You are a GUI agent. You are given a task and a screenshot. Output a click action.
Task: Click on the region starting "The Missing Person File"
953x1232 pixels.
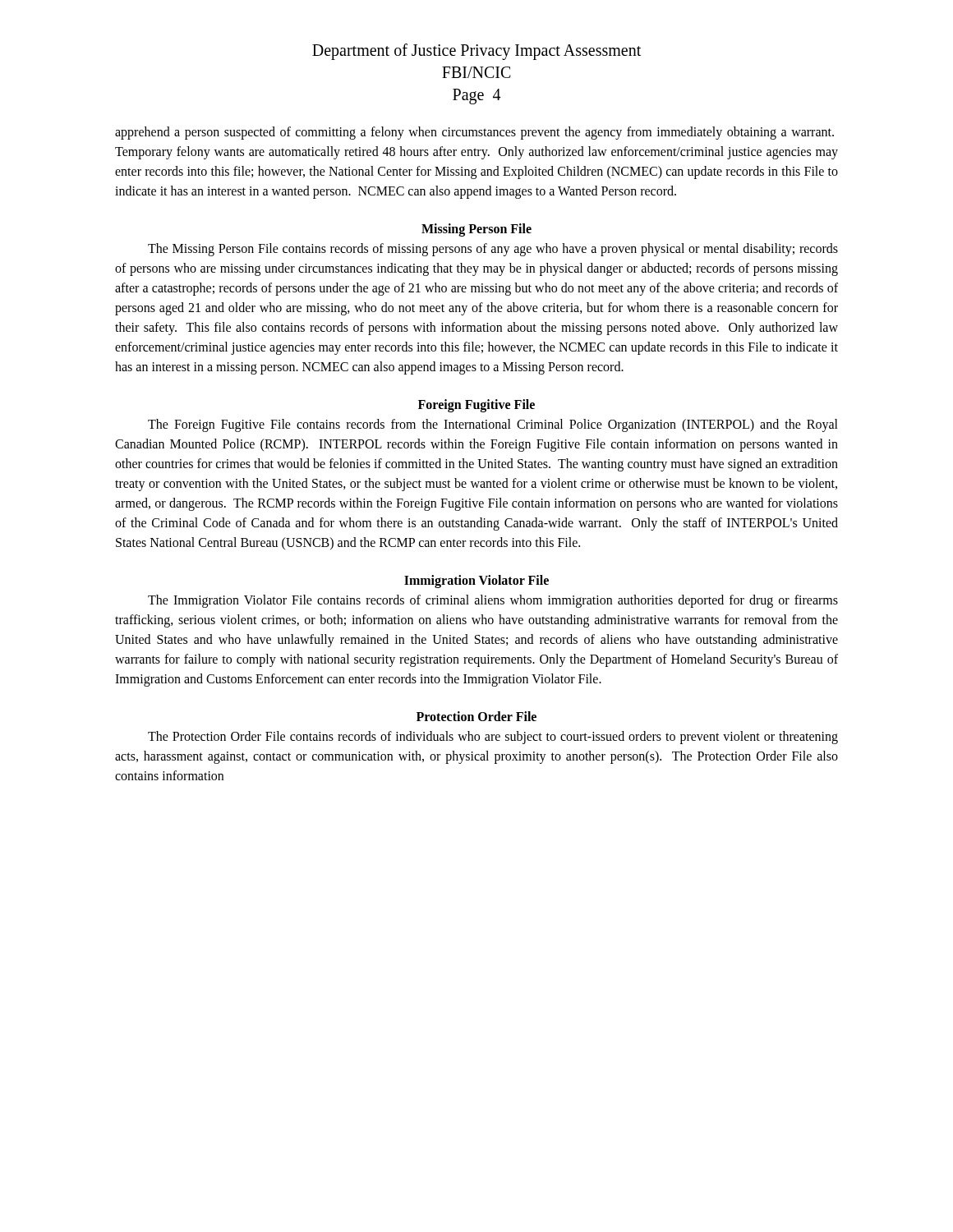(476, 308)
